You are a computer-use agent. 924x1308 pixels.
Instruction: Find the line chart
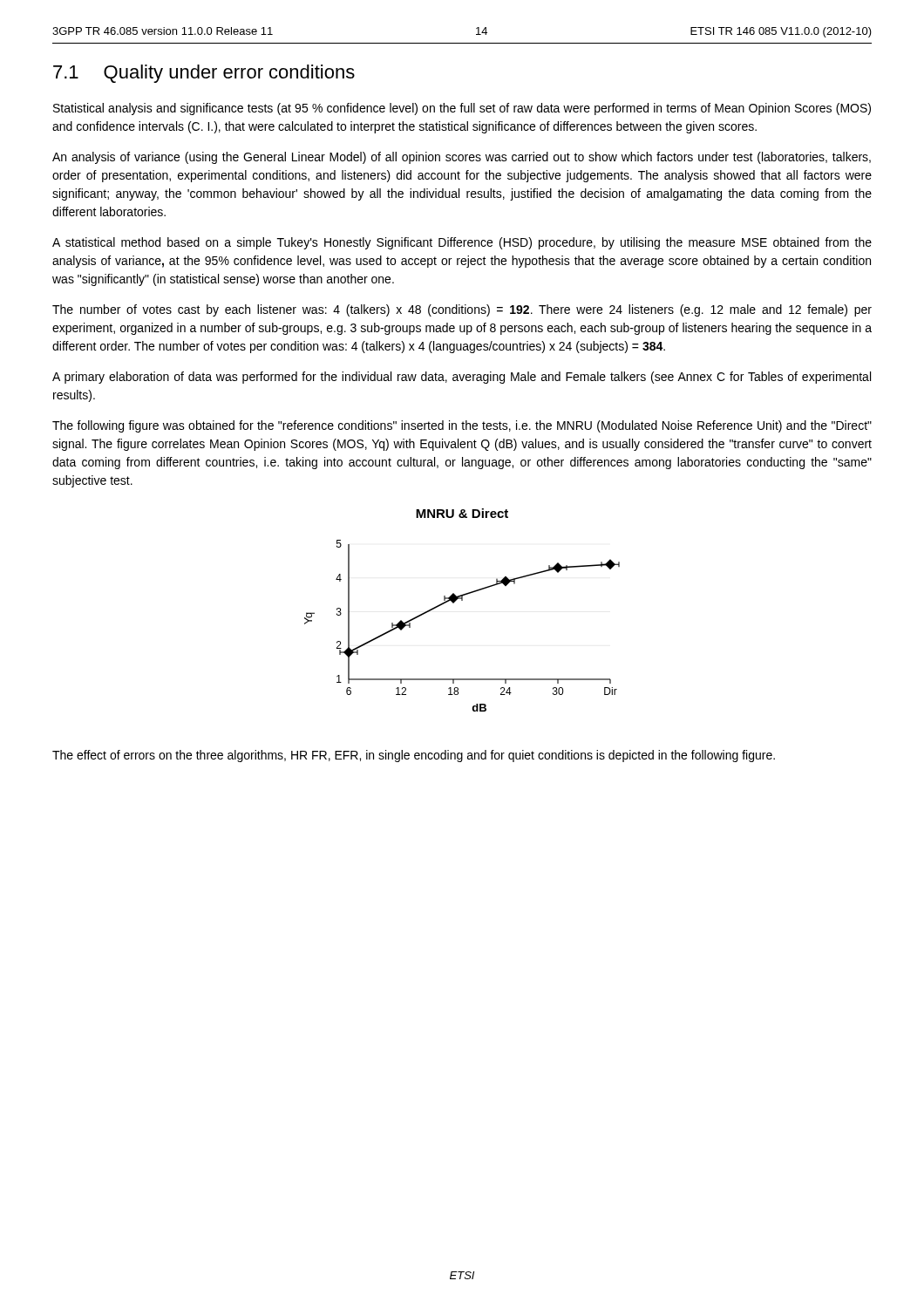coord(462,616)
